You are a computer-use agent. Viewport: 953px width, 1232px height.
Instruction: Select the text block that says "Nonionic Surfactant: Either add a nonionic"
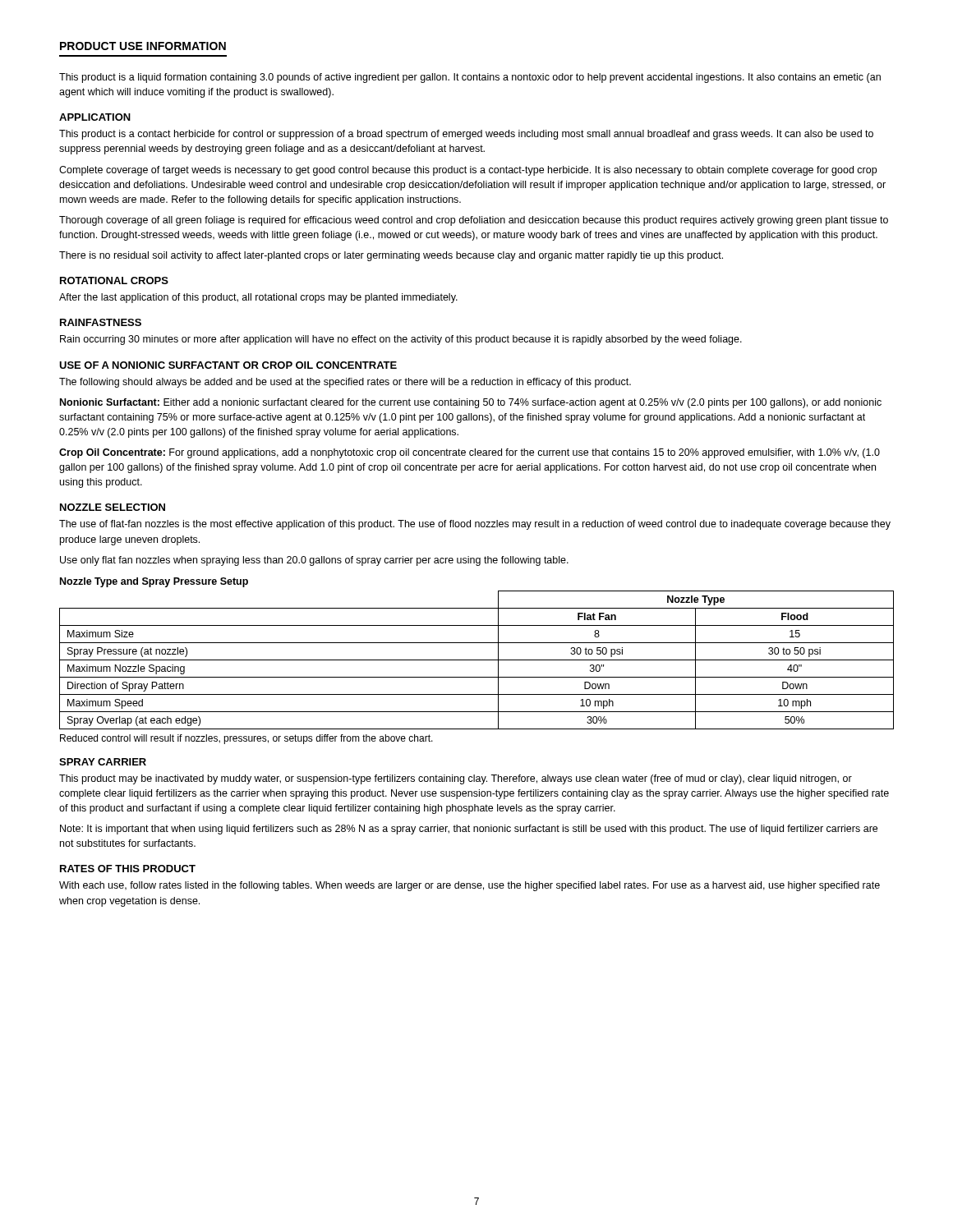tap(470, 417)
